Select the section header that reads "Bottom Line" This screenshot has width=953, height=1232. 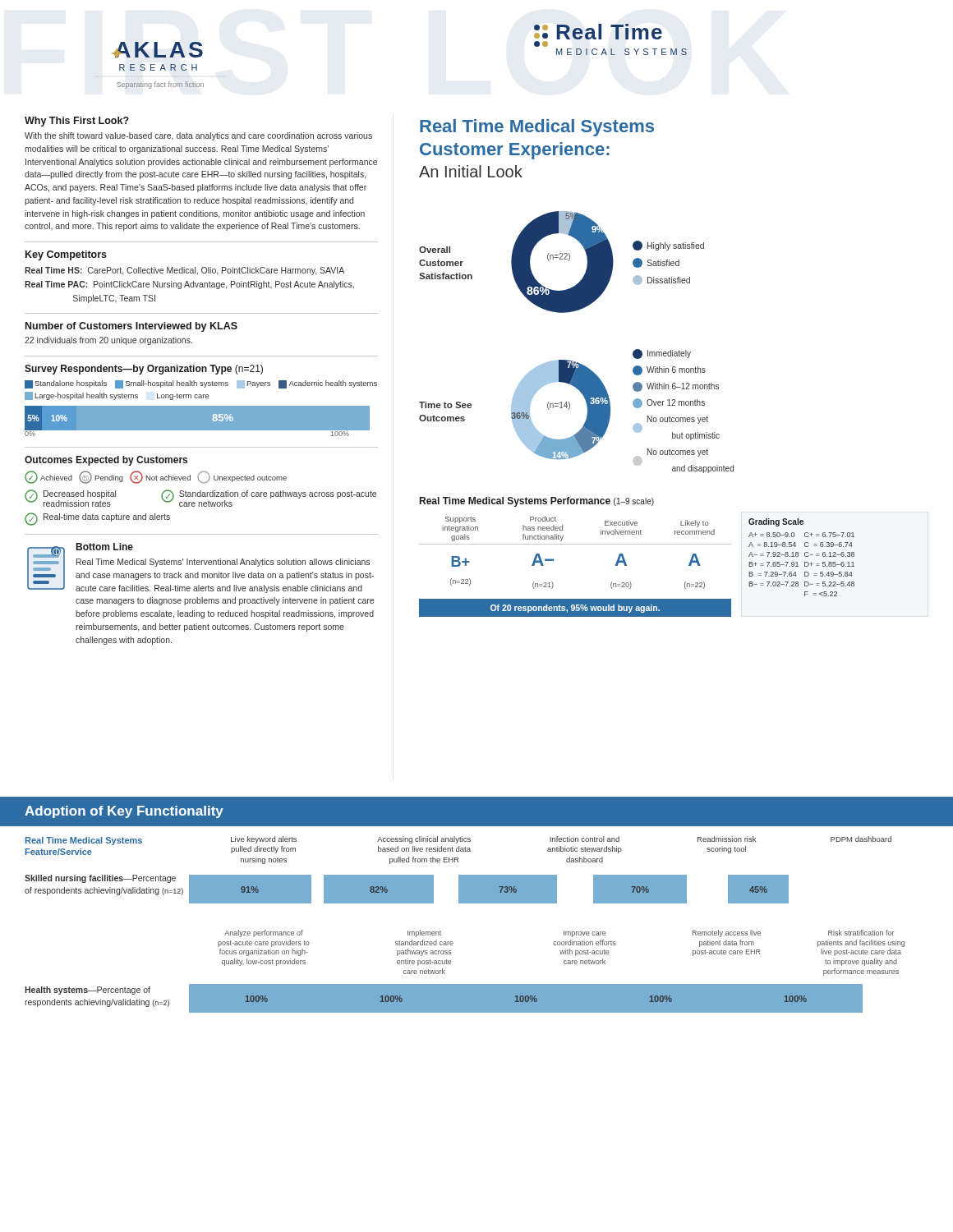click(x=104, y=547)
